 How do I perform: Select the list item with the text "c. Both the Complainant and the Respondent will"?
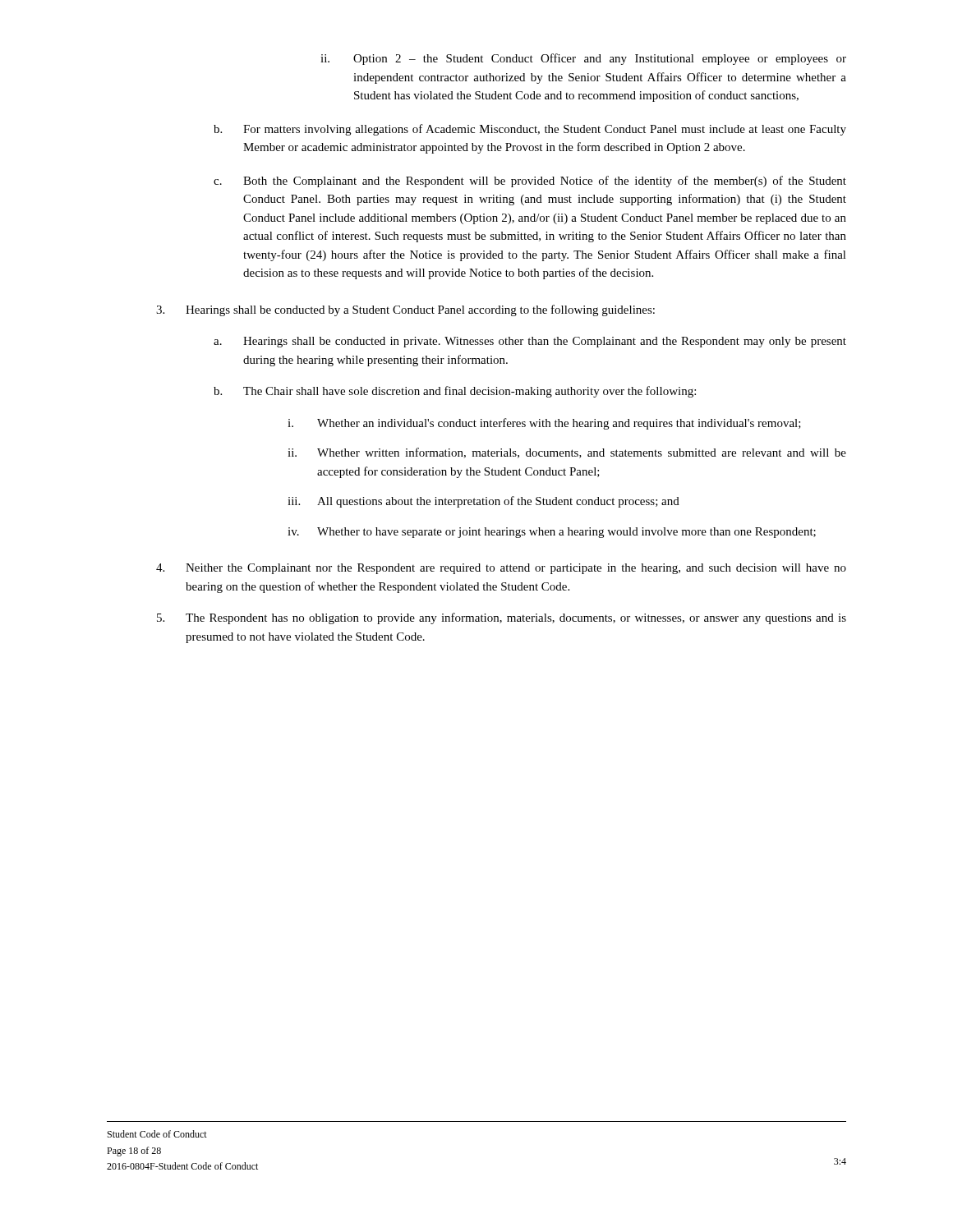[x=530, y=227]
